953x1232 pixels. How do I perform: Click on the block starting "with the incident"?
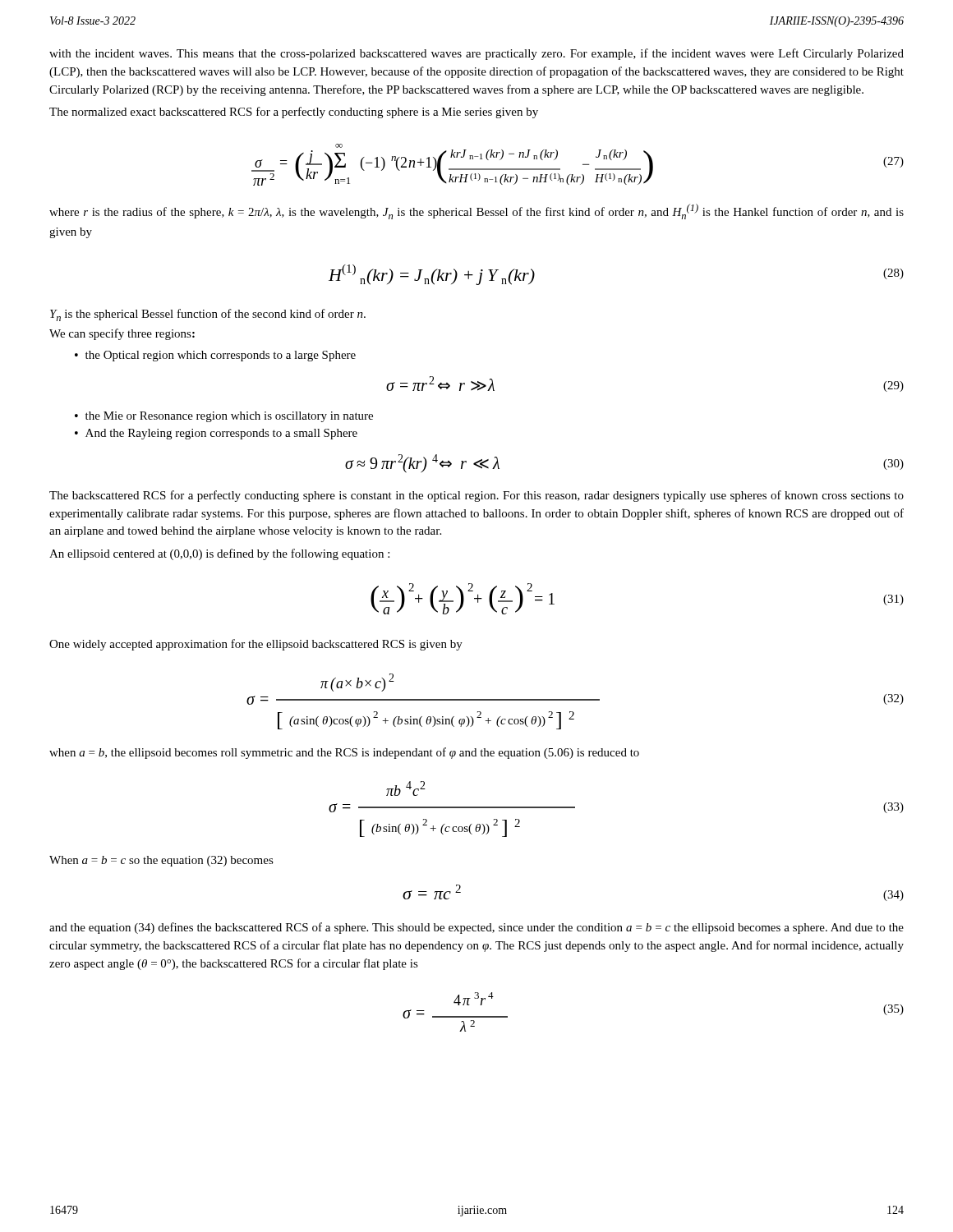click(476, 72)
